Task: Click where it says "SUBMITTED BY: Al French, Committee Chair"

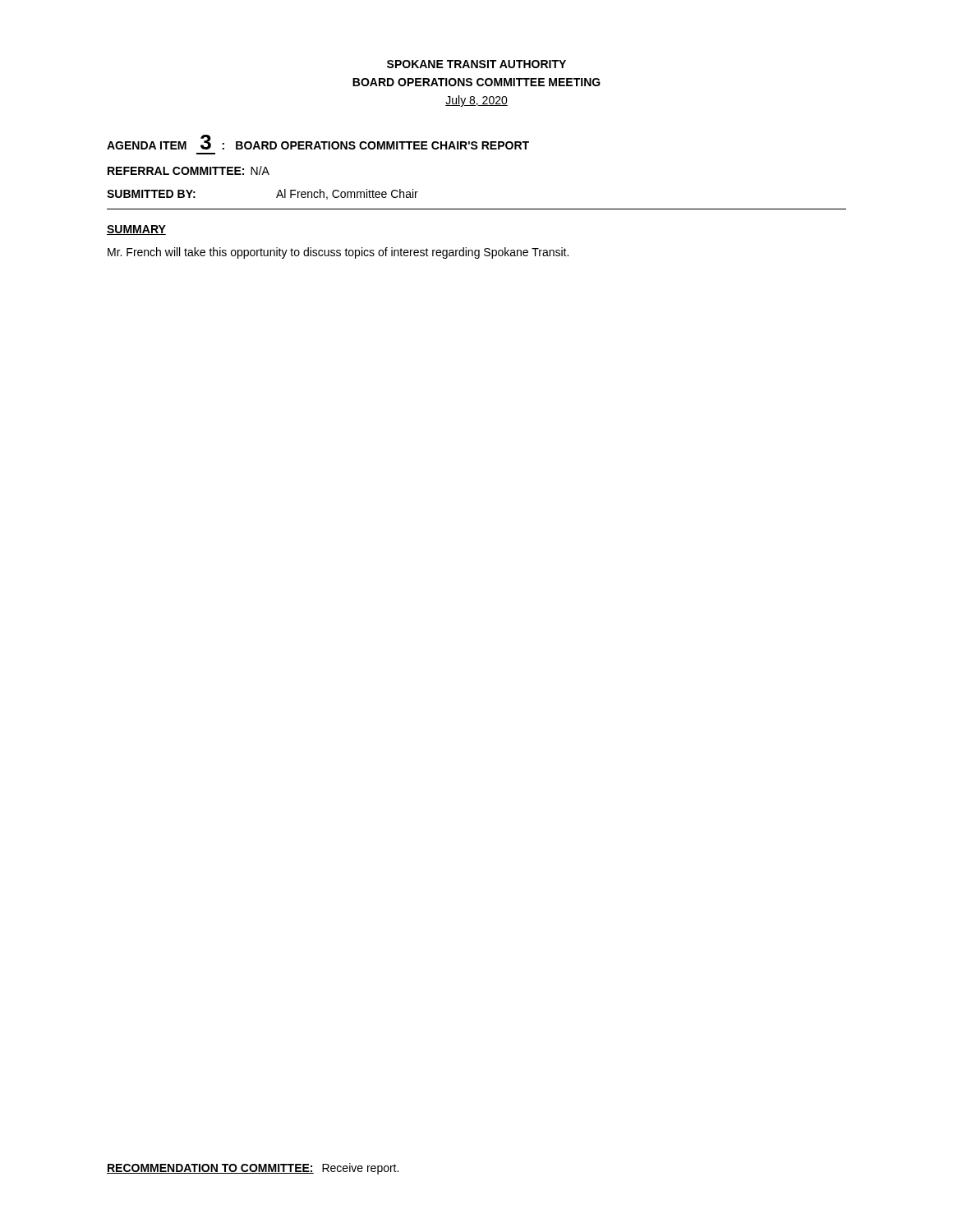Action: pos(148,194)
